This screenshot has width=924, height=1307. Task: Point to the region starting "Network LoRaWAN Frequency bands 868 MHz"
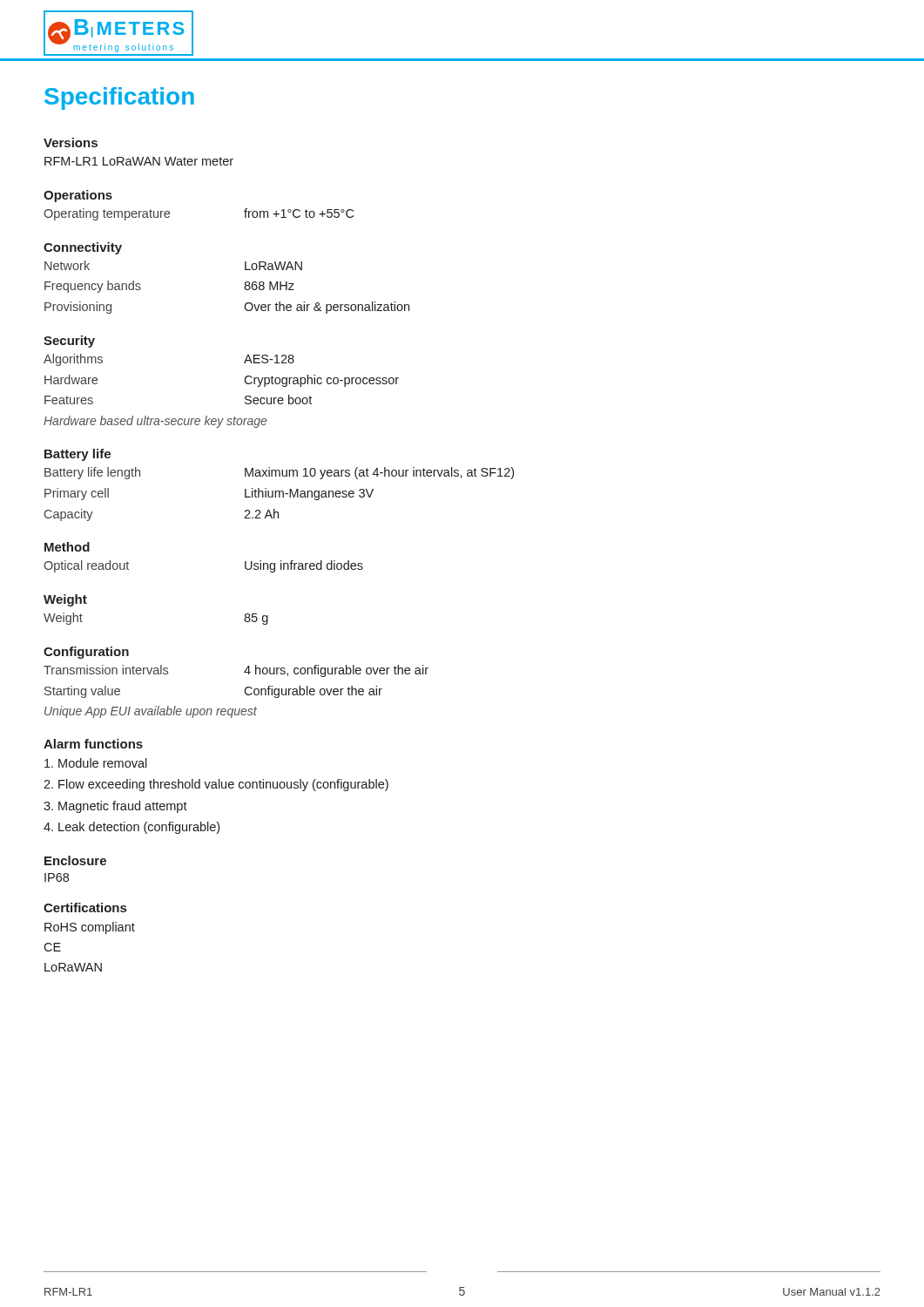pyautogui.click(x=67, y=265)
